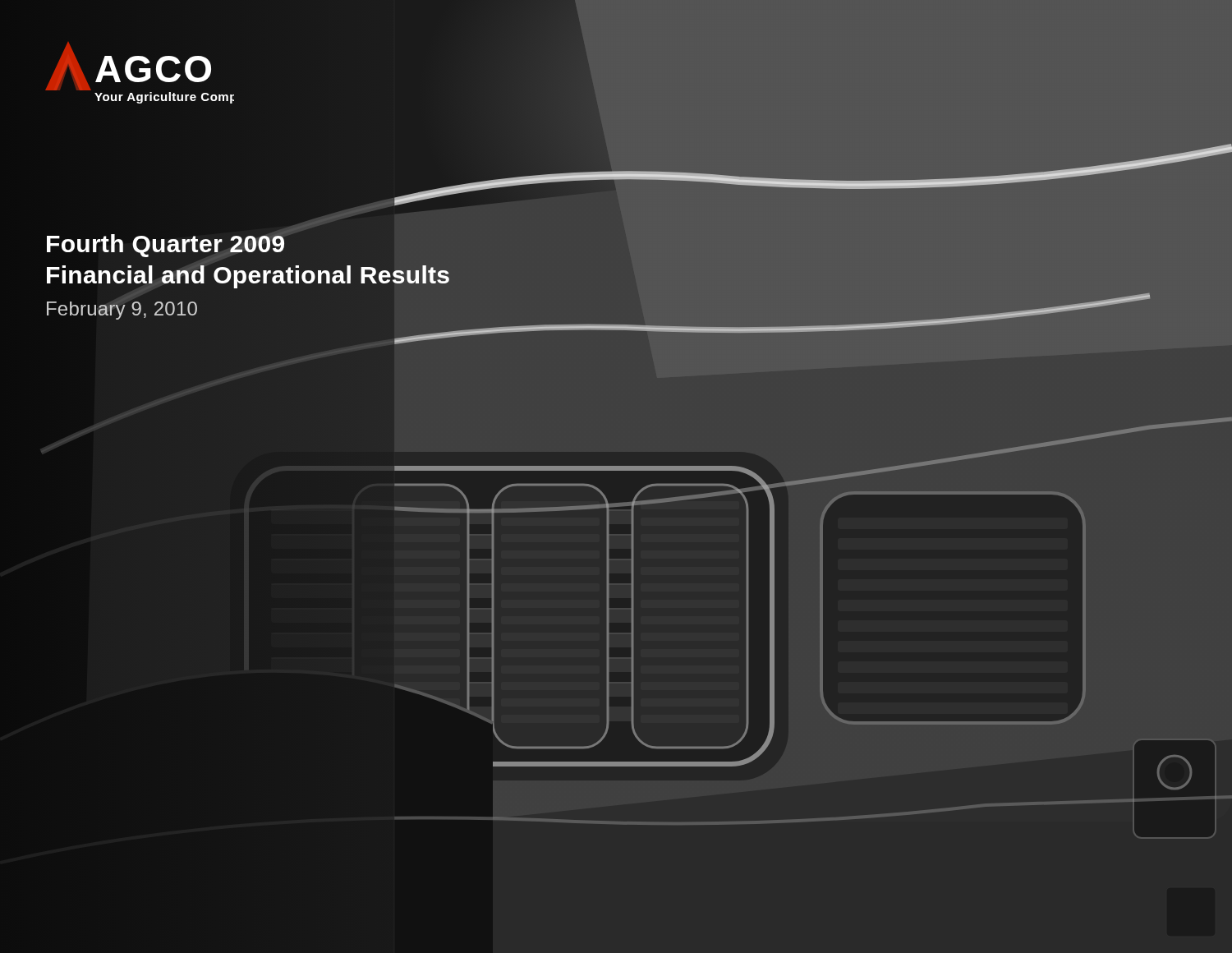This screenshot has height=953, width=1232.
Task: Select the logo
Action: 140,74
